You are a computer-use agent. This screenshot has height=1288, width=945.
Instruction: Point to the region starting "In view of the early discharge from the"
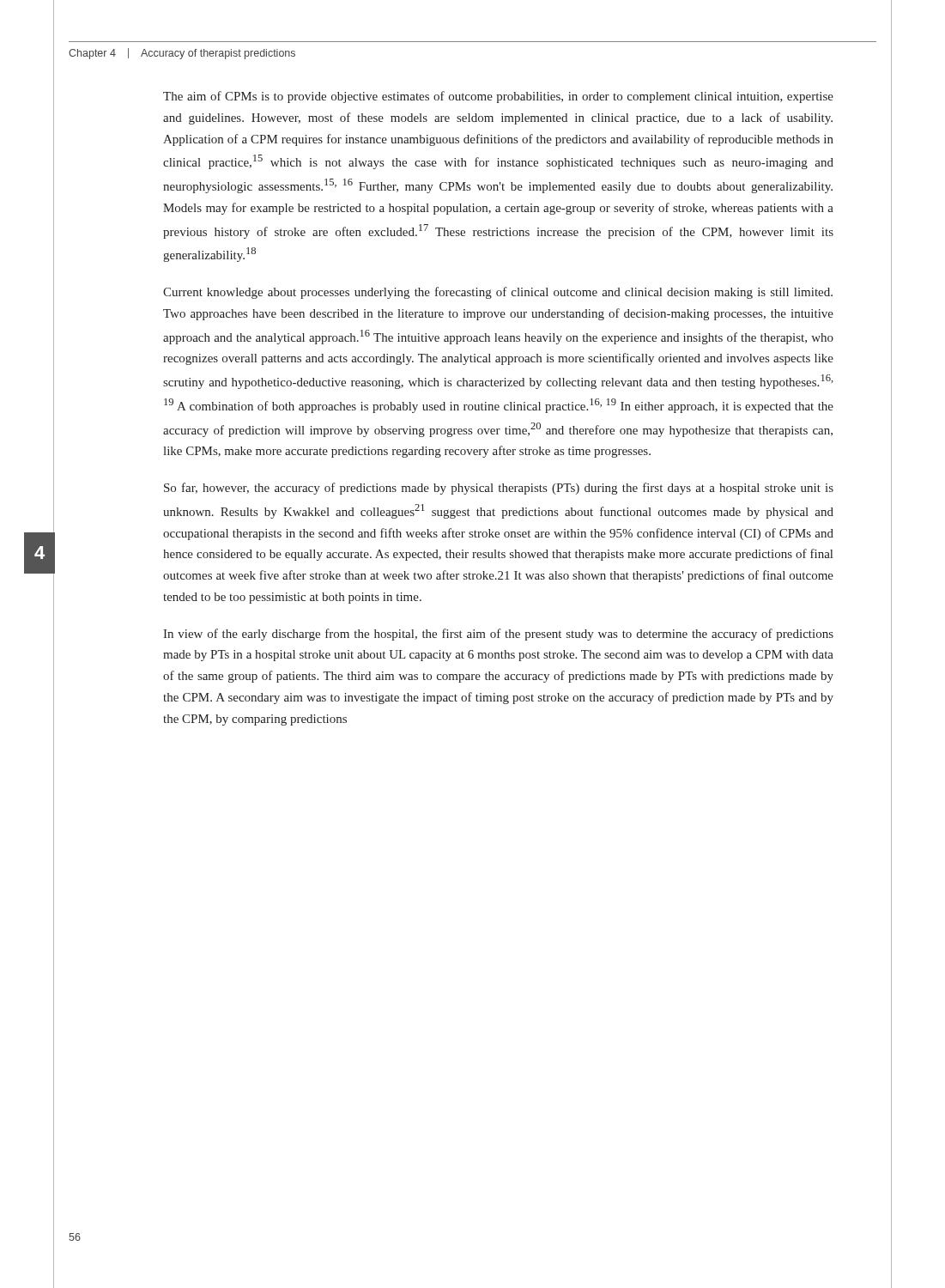(498, 676)
